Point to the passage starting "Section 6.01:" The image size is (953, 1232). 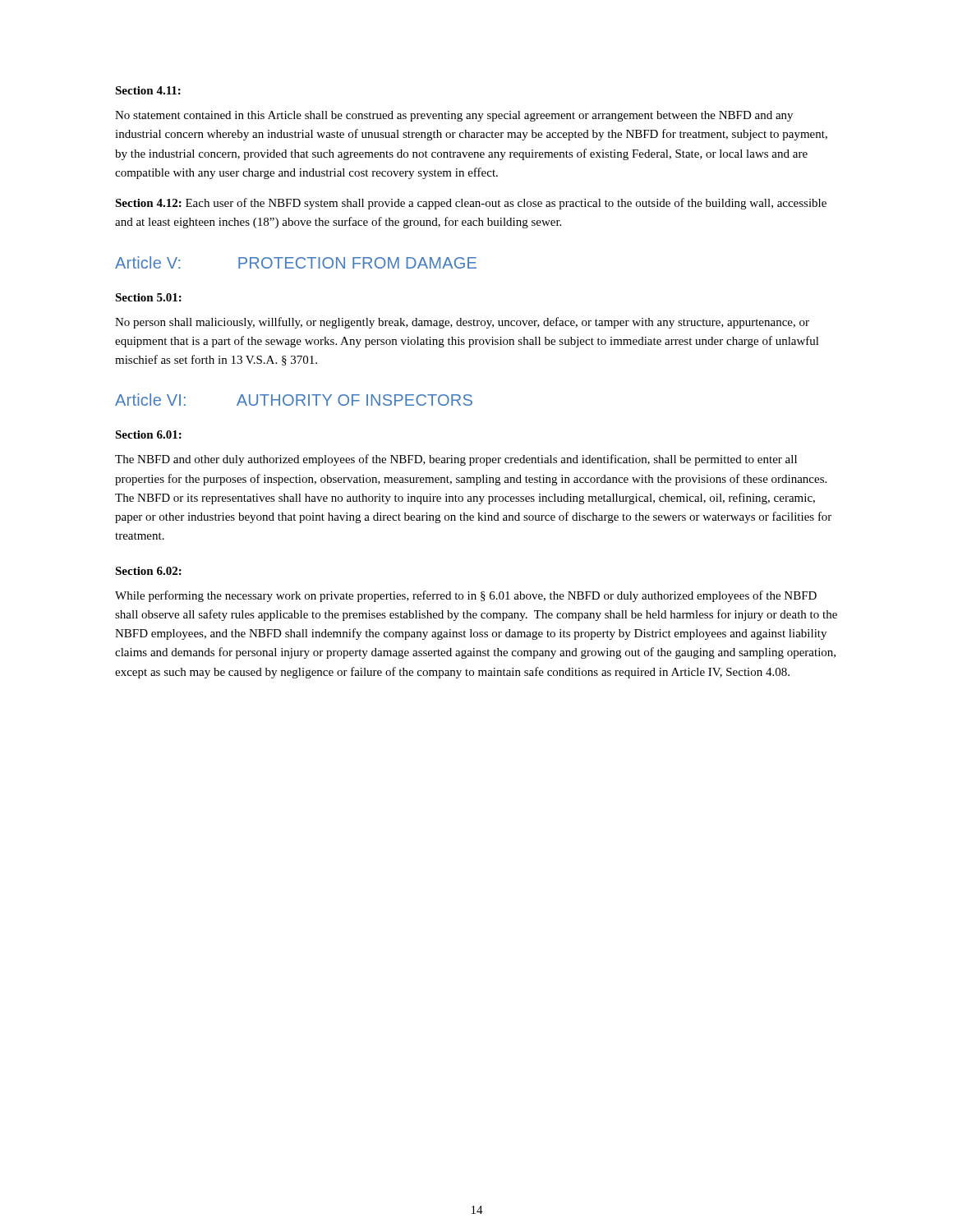[x=149, y=435]
